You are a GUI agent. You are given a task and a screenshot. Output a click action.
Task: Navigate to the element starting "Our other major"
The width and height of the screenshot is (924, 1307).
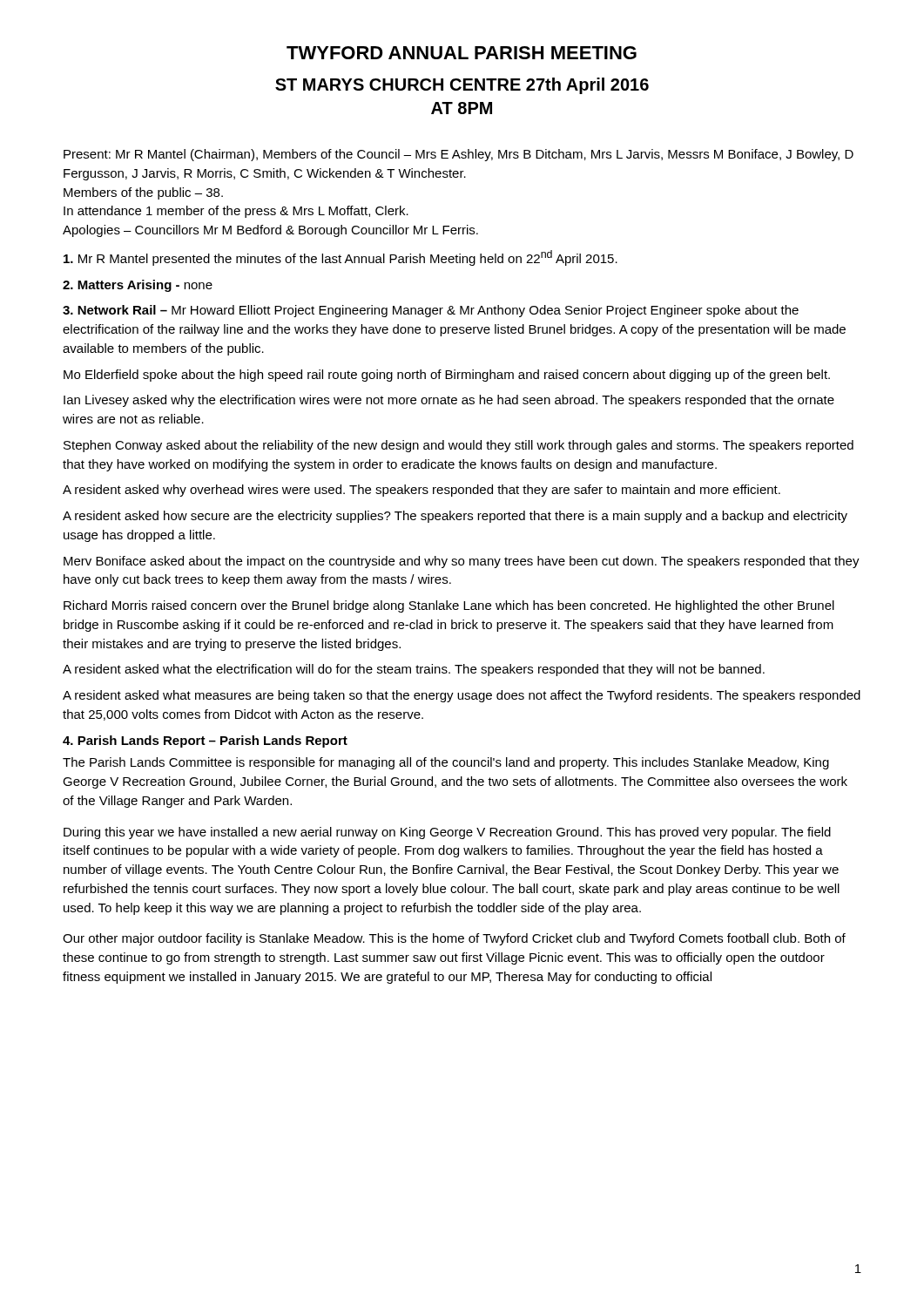(454, 957)
